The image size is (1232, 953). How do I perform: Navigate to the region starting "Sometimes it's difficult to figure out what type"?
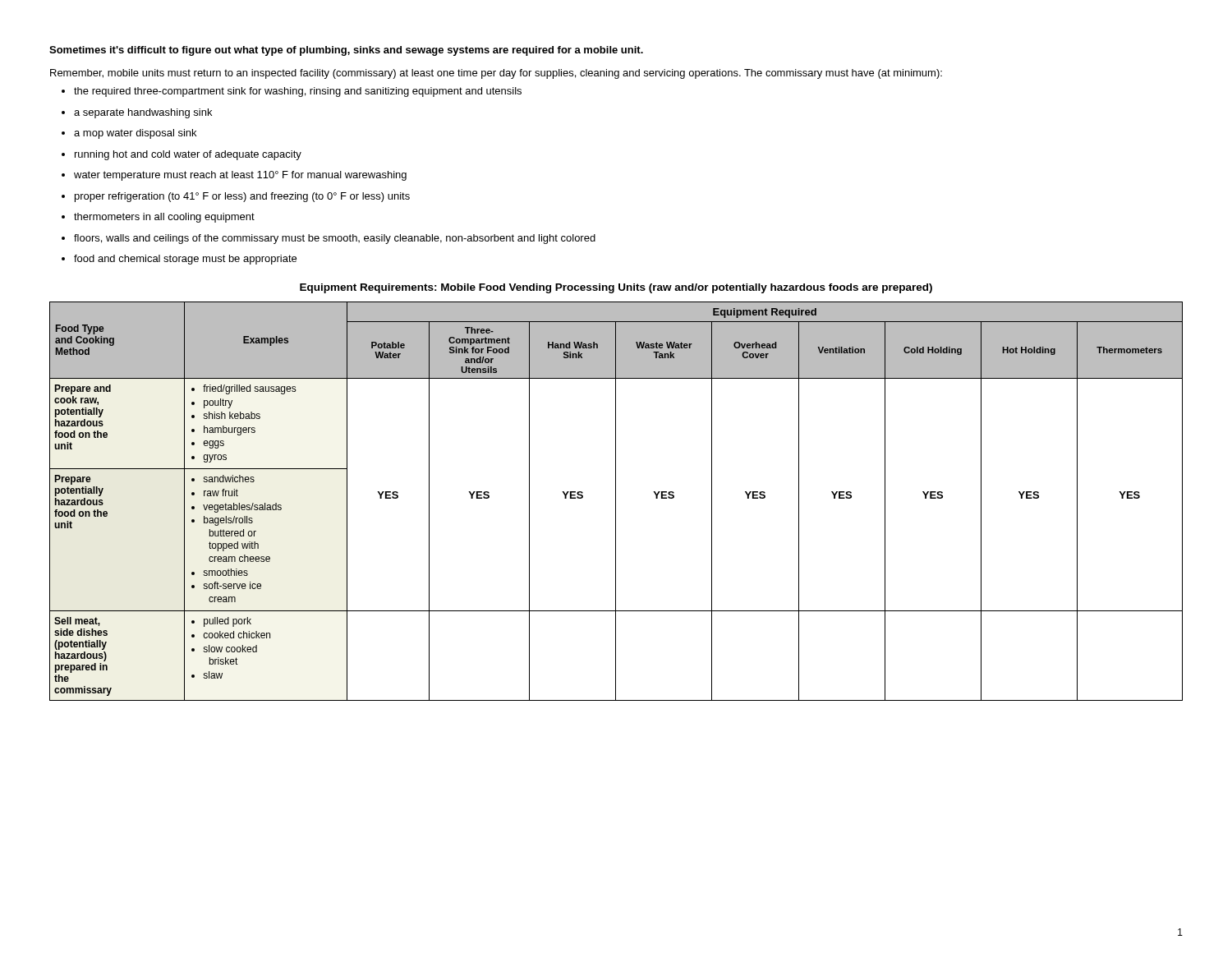[x=616, y=61]
